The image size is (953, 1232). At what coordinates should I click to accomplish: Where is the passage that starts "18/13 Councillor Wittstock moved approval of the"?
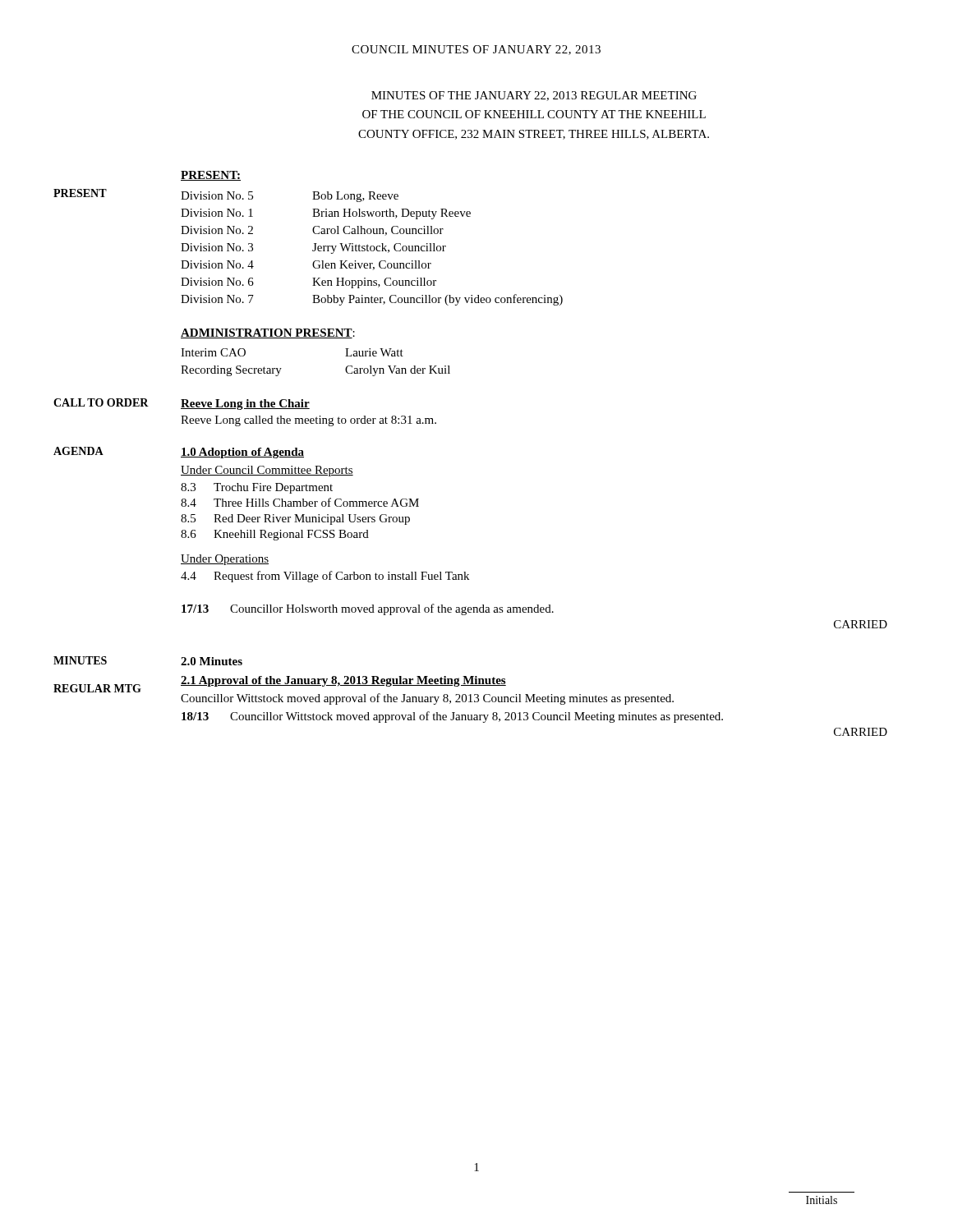[534, 724]
